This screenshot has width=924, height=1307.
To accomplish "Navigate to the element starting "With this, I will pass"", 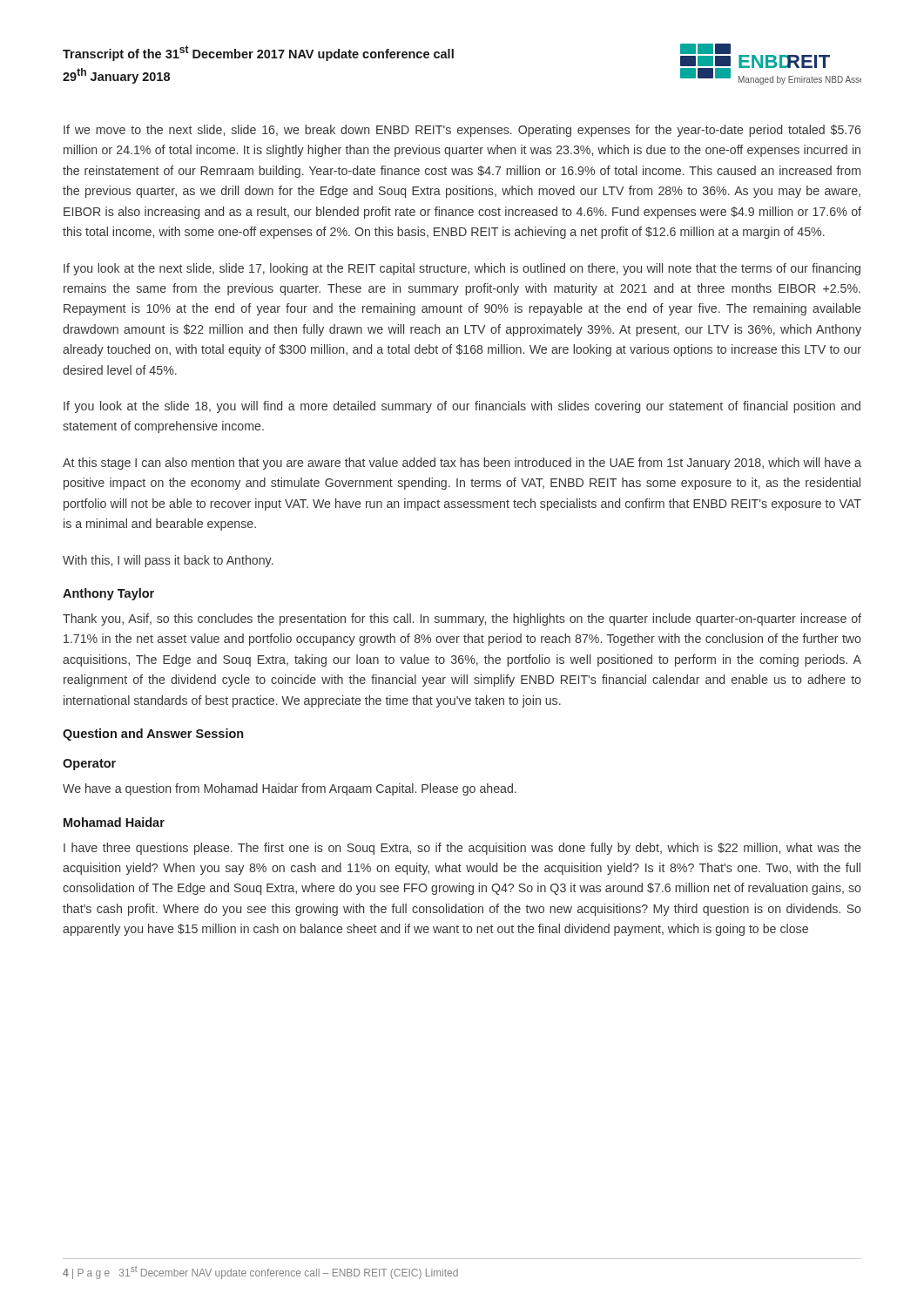I will coord(168,560).
